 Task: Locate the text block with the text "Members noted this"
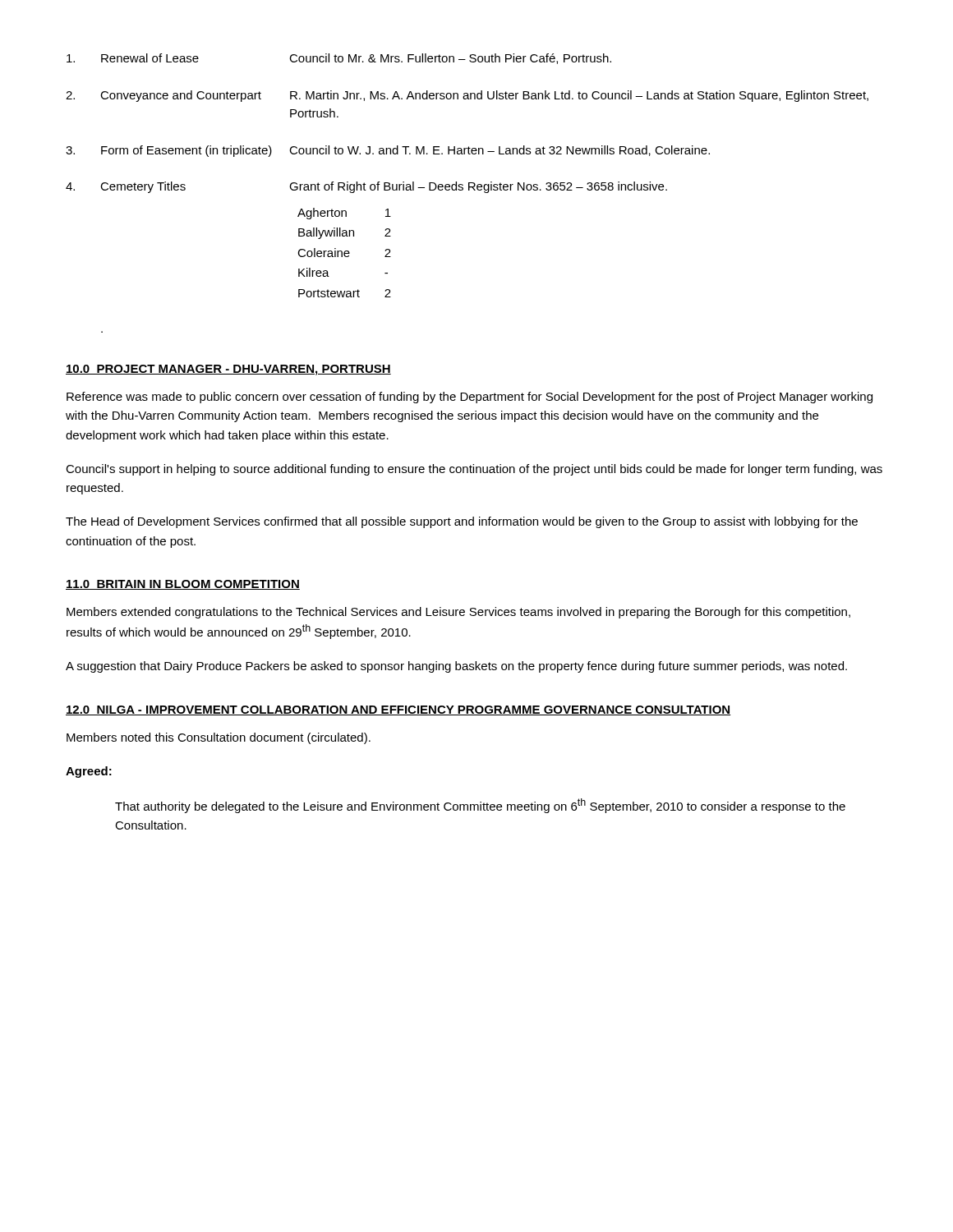coord(218,737)
